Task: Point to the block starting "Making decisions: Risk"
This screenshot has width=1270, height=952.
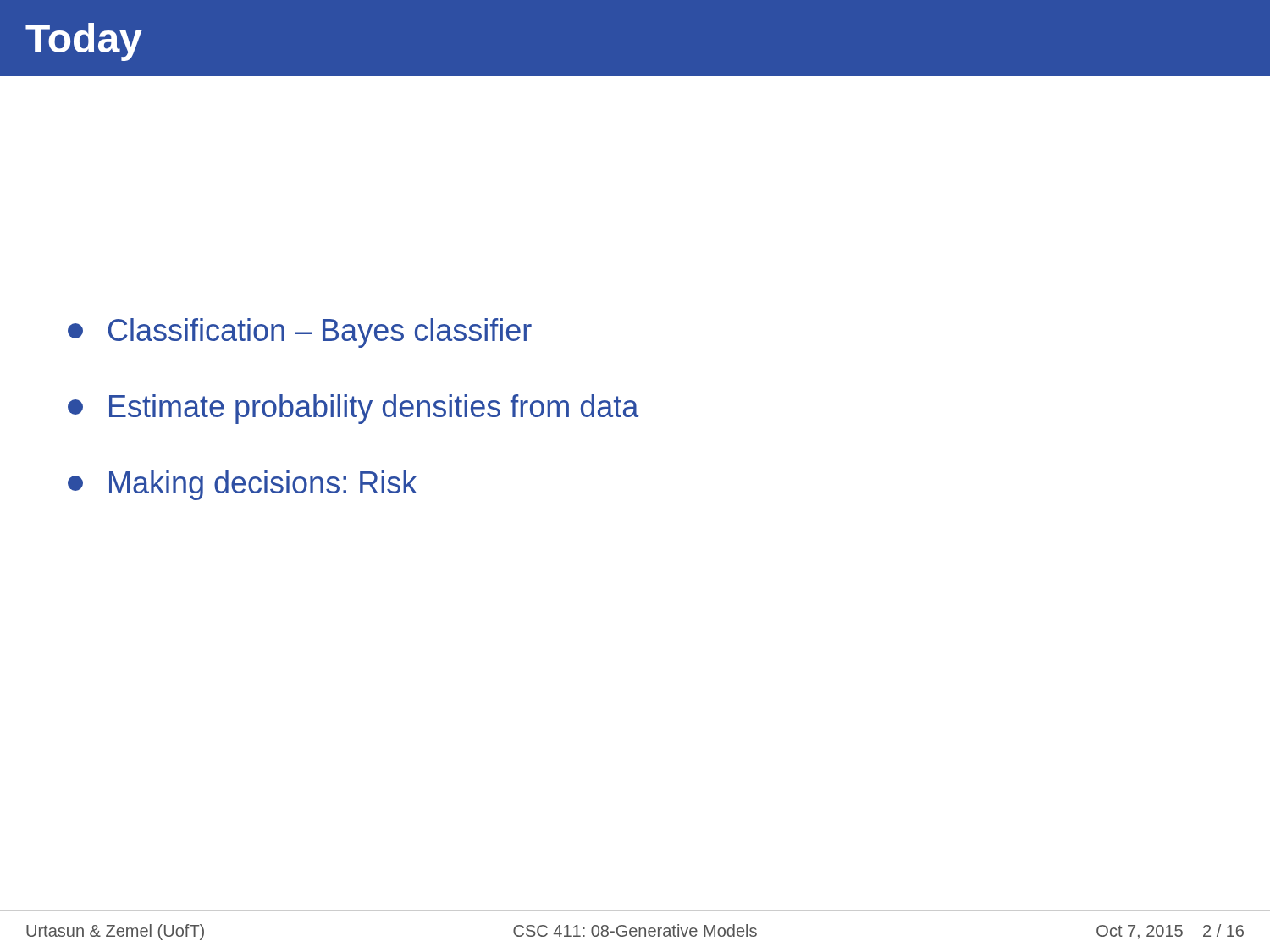Action: 242,483
